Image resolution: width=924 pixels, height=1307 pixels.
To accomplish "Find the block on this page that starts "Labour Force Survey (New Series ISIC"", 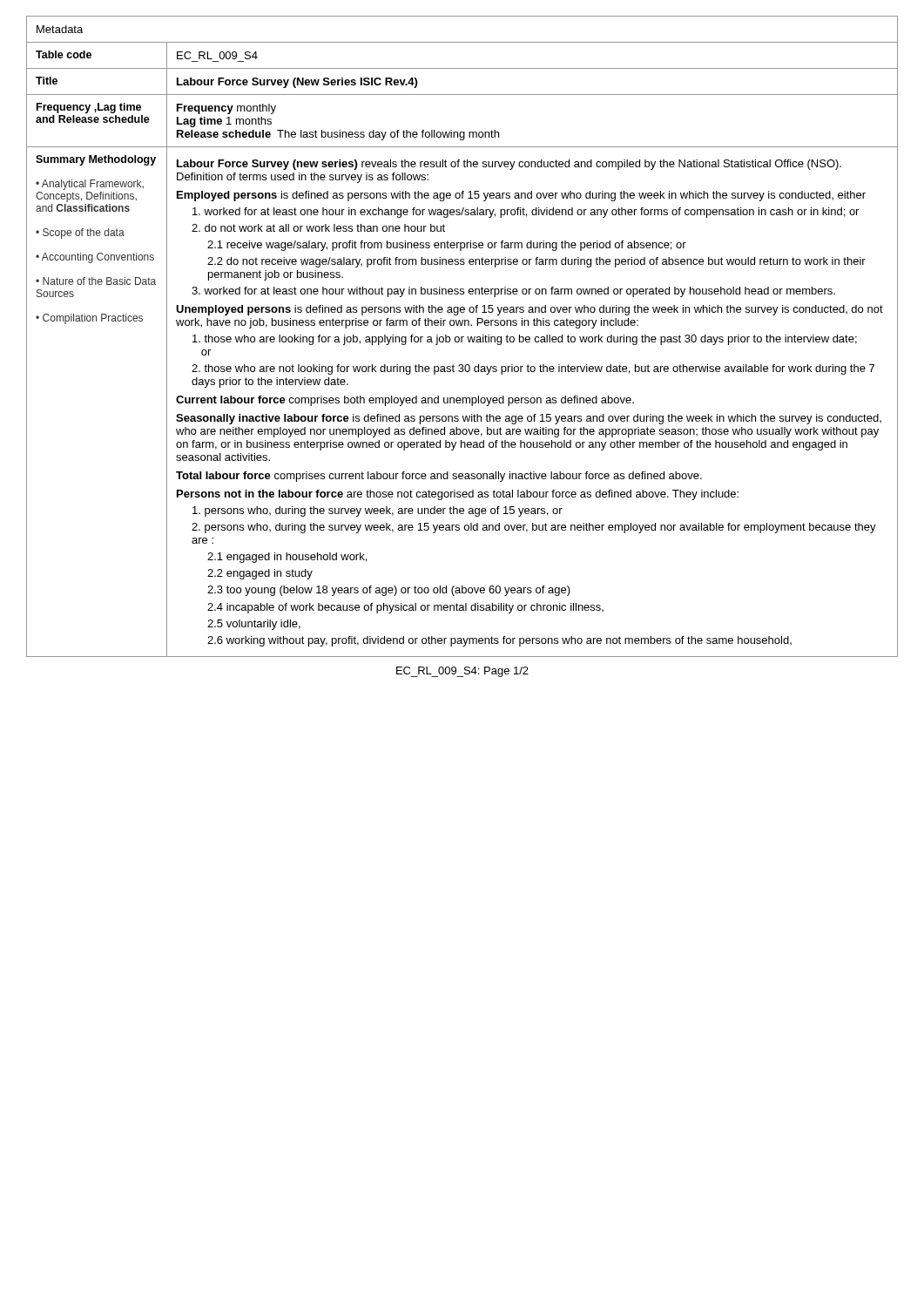I will 297,81.
